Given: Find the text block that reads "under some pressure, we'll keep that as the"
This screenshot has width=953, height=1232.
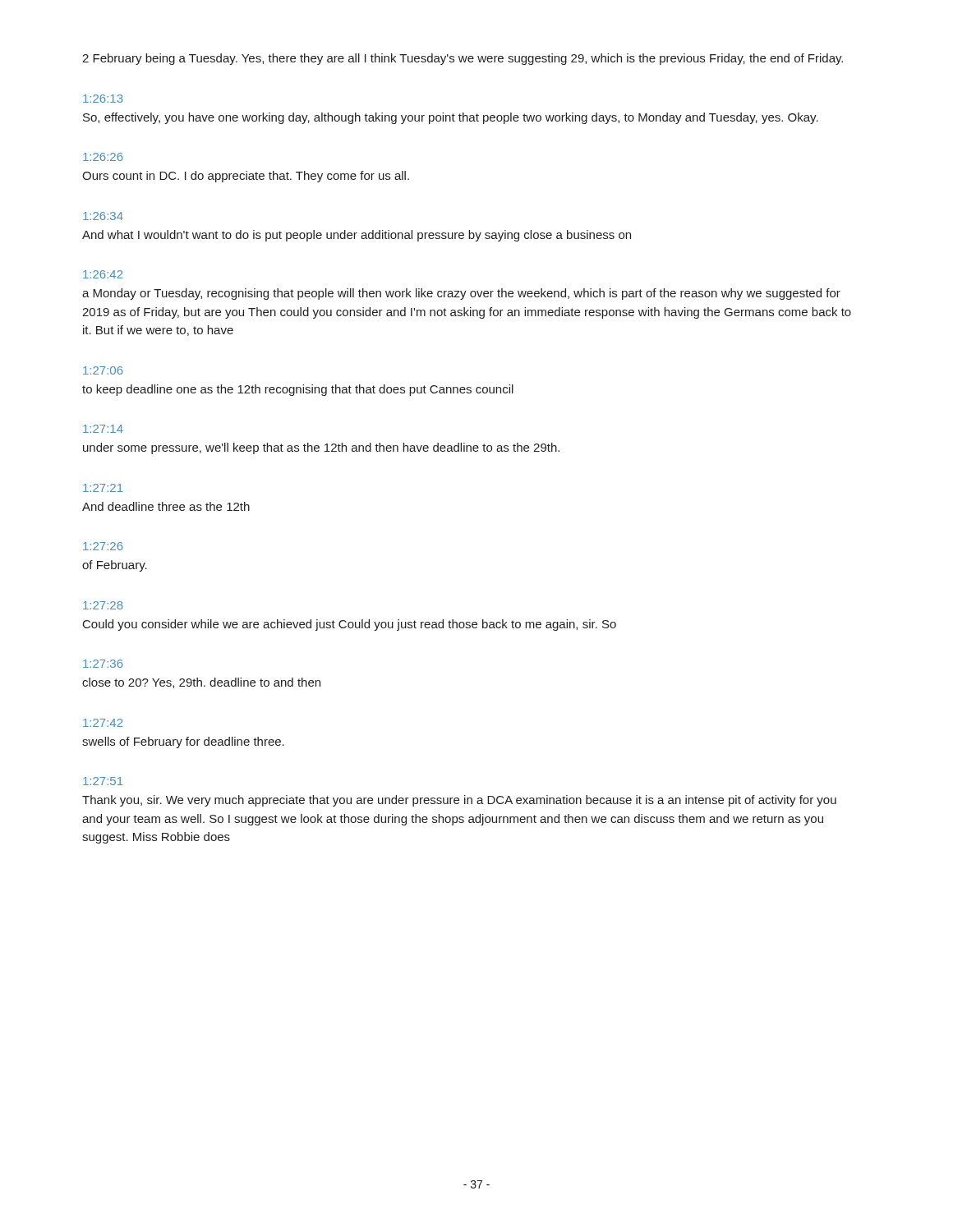Looking at the screenshot, I should click(x=468, y=448).
